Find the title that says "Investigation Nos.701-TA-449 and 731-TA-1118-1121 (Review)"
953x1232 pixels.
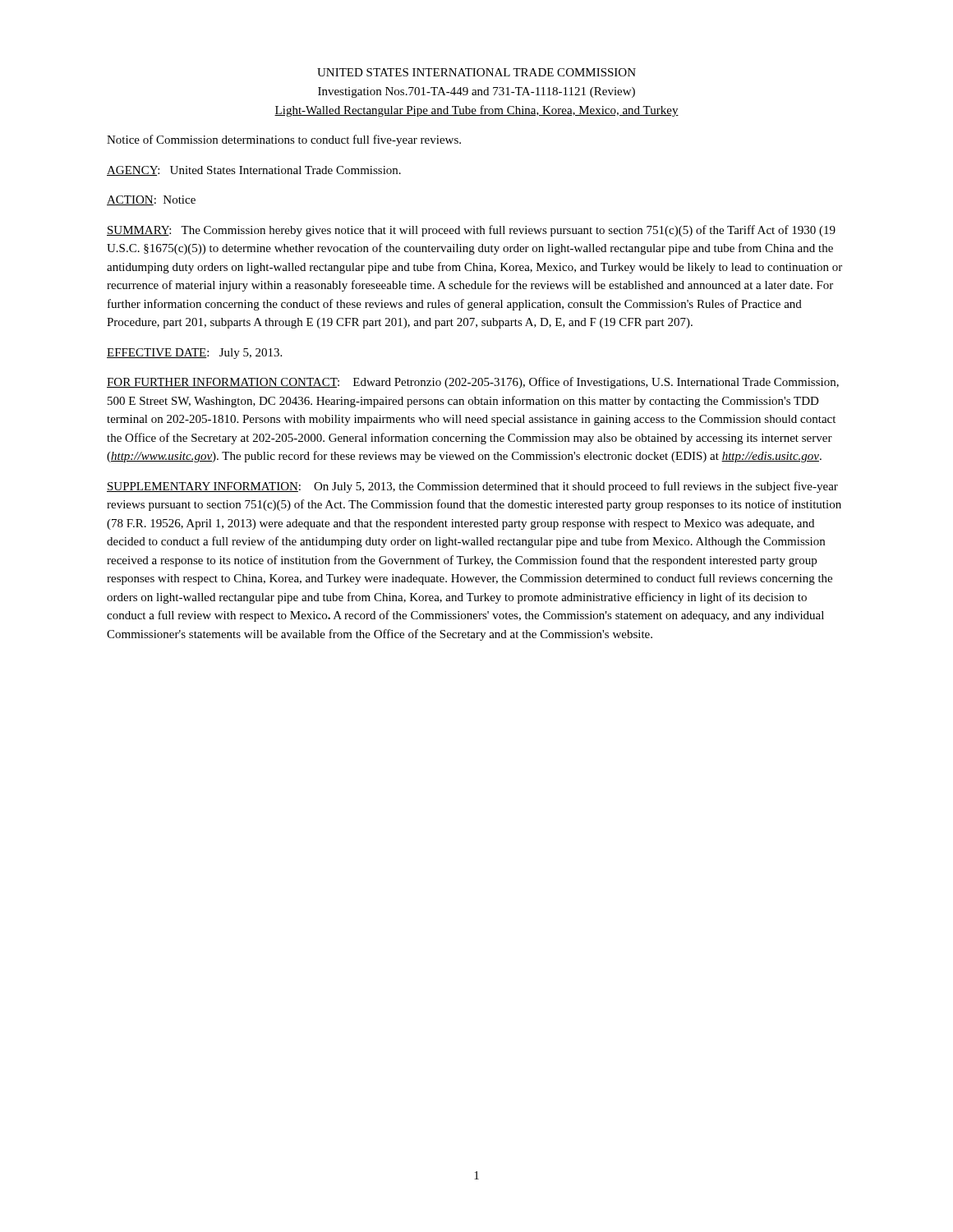coord(476,91)
